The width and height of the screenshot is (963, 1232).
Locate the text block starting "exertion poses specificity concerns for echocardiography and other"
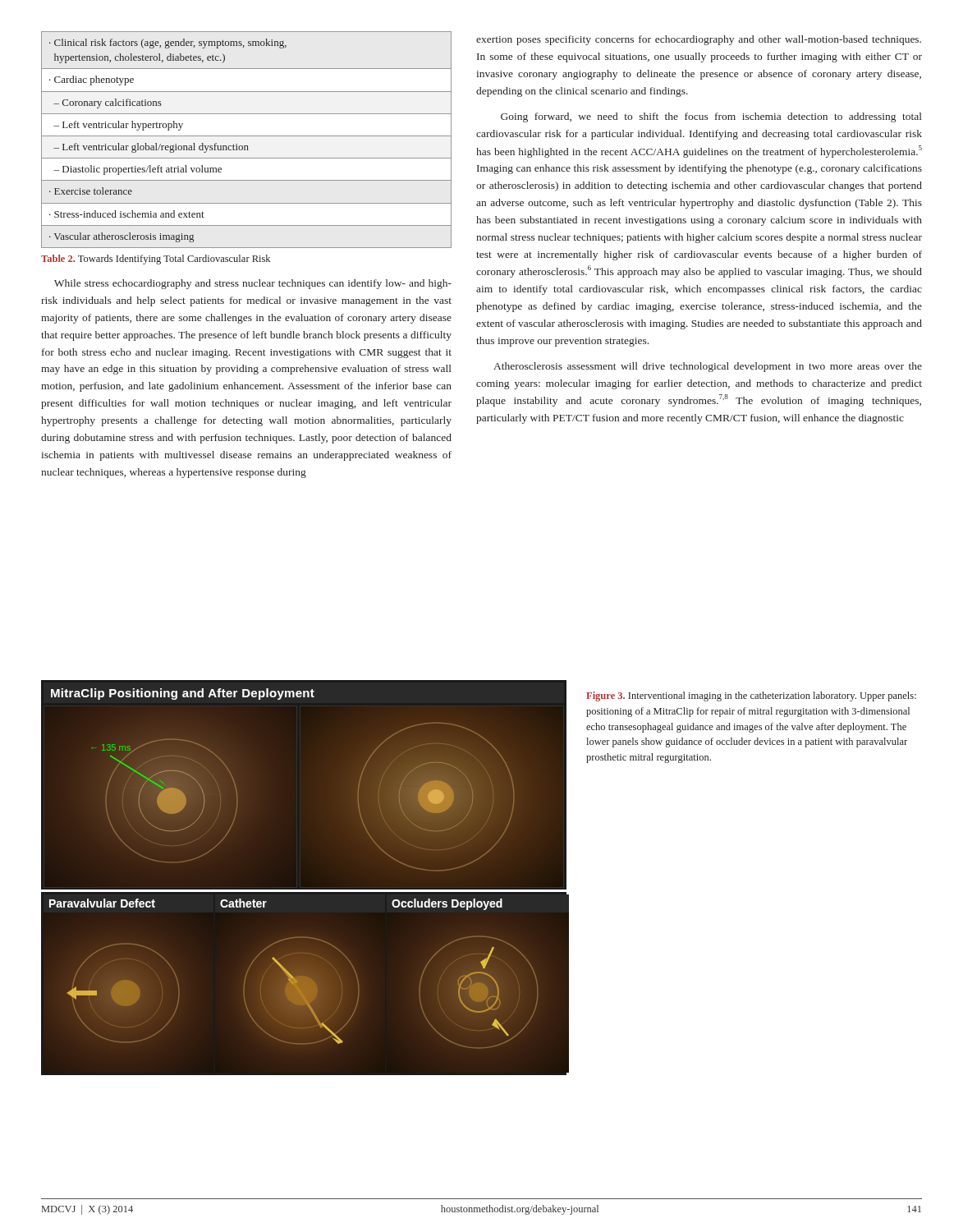(699, 65)
